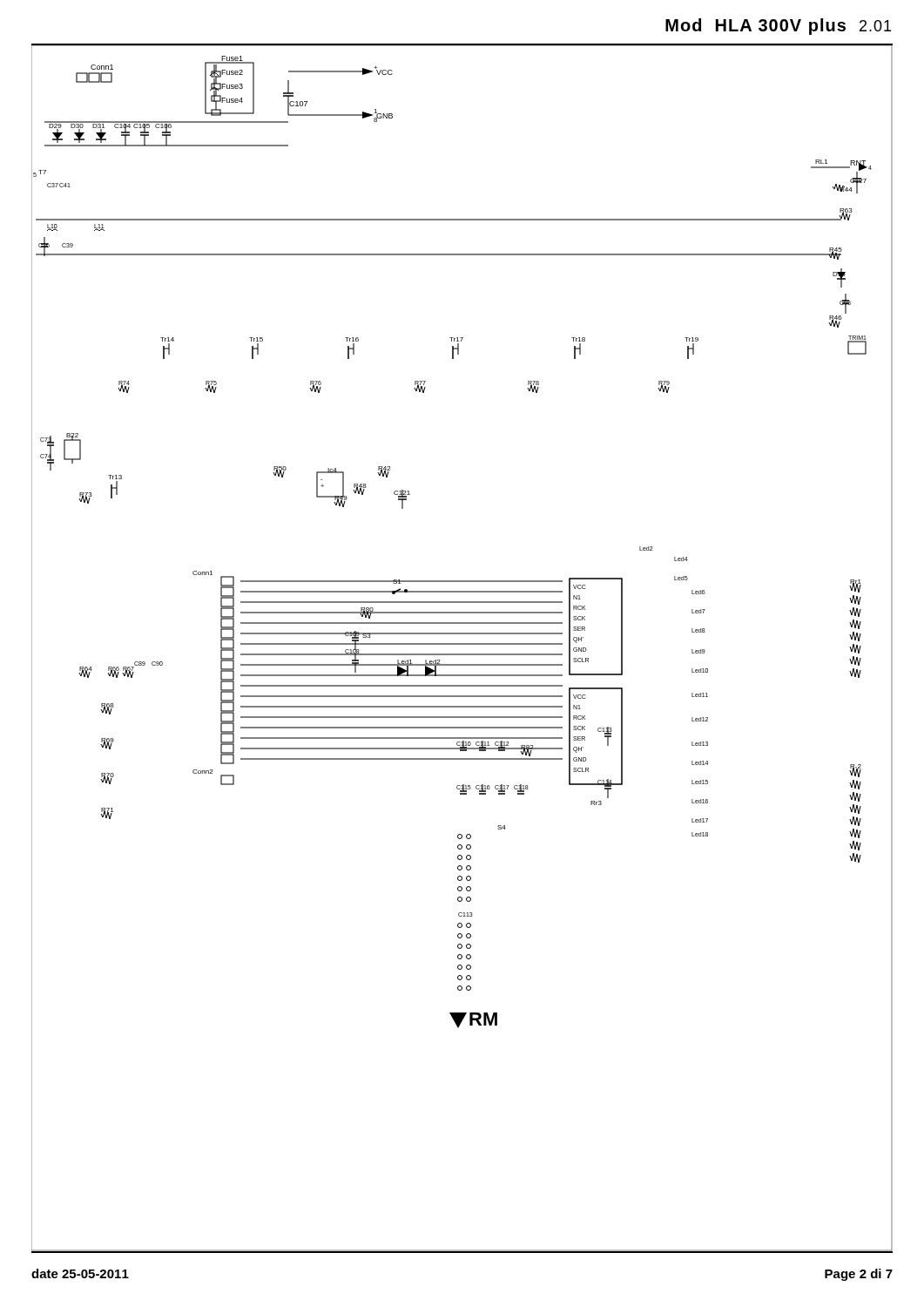Locate a engineering diagram

click(462, 648)
